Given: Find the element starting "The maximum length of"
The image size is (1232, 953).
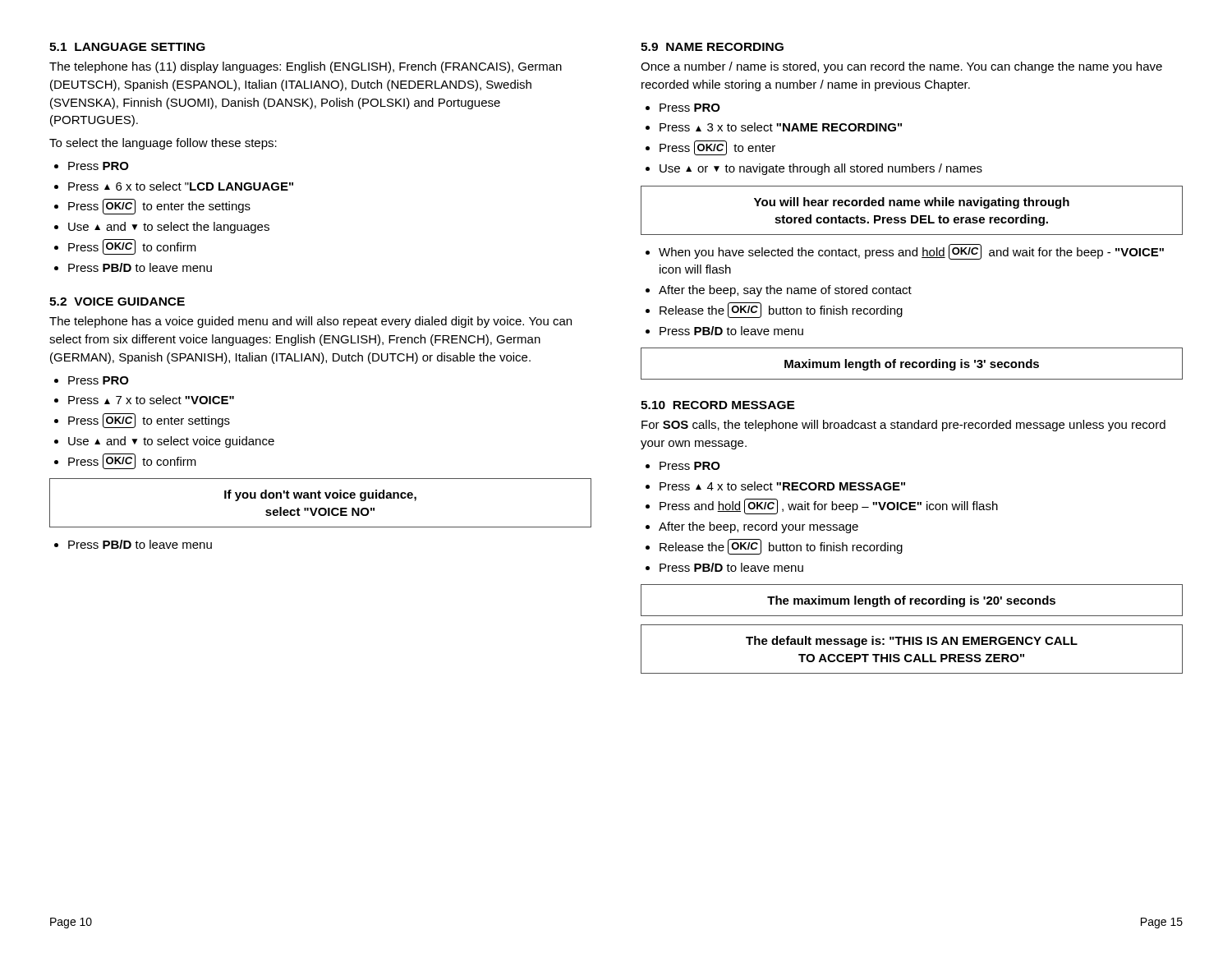Looking at the screenshot, I should click(912, 600).
